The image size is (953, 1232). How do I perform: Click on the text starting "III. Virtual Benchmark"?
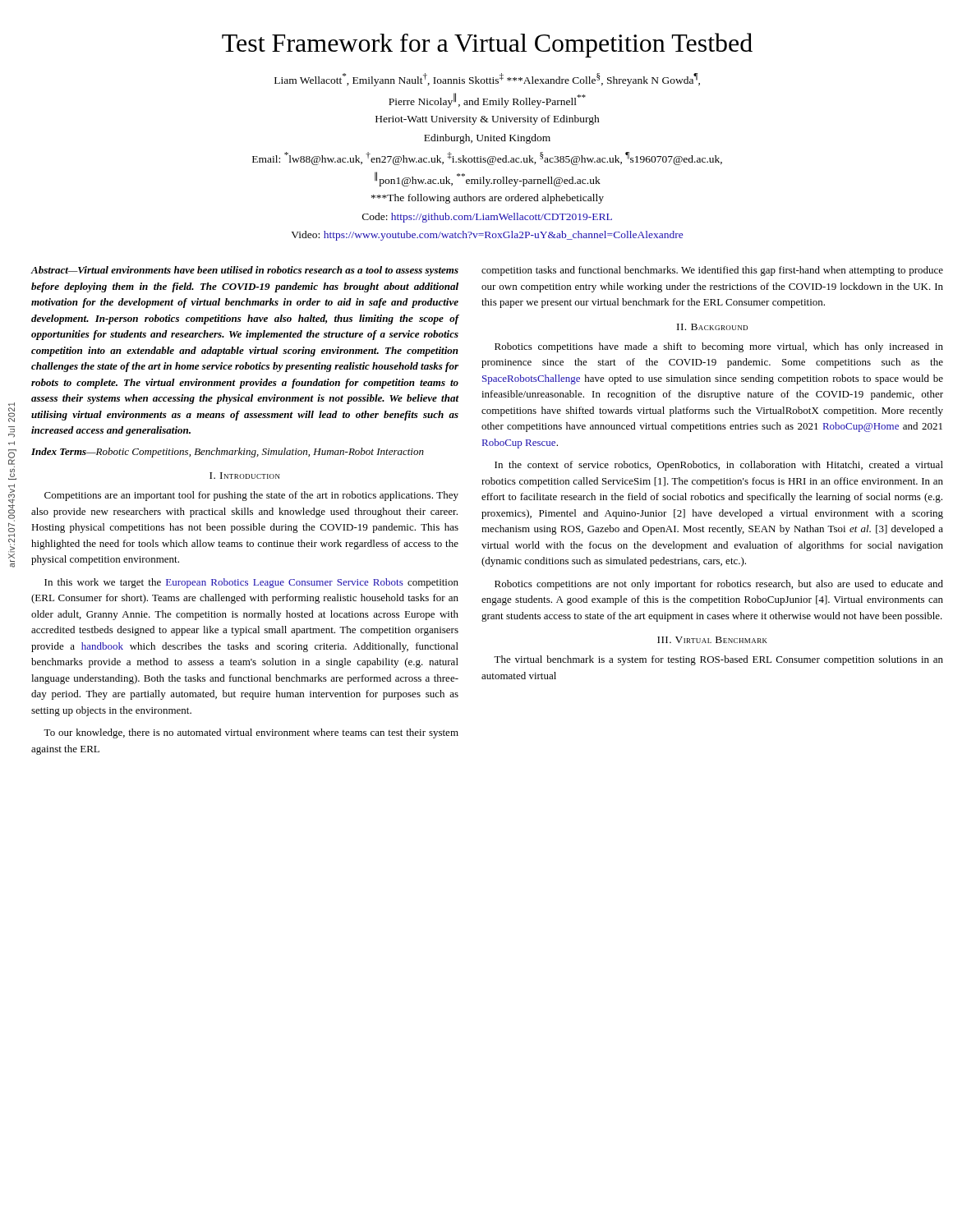point(712,640)
